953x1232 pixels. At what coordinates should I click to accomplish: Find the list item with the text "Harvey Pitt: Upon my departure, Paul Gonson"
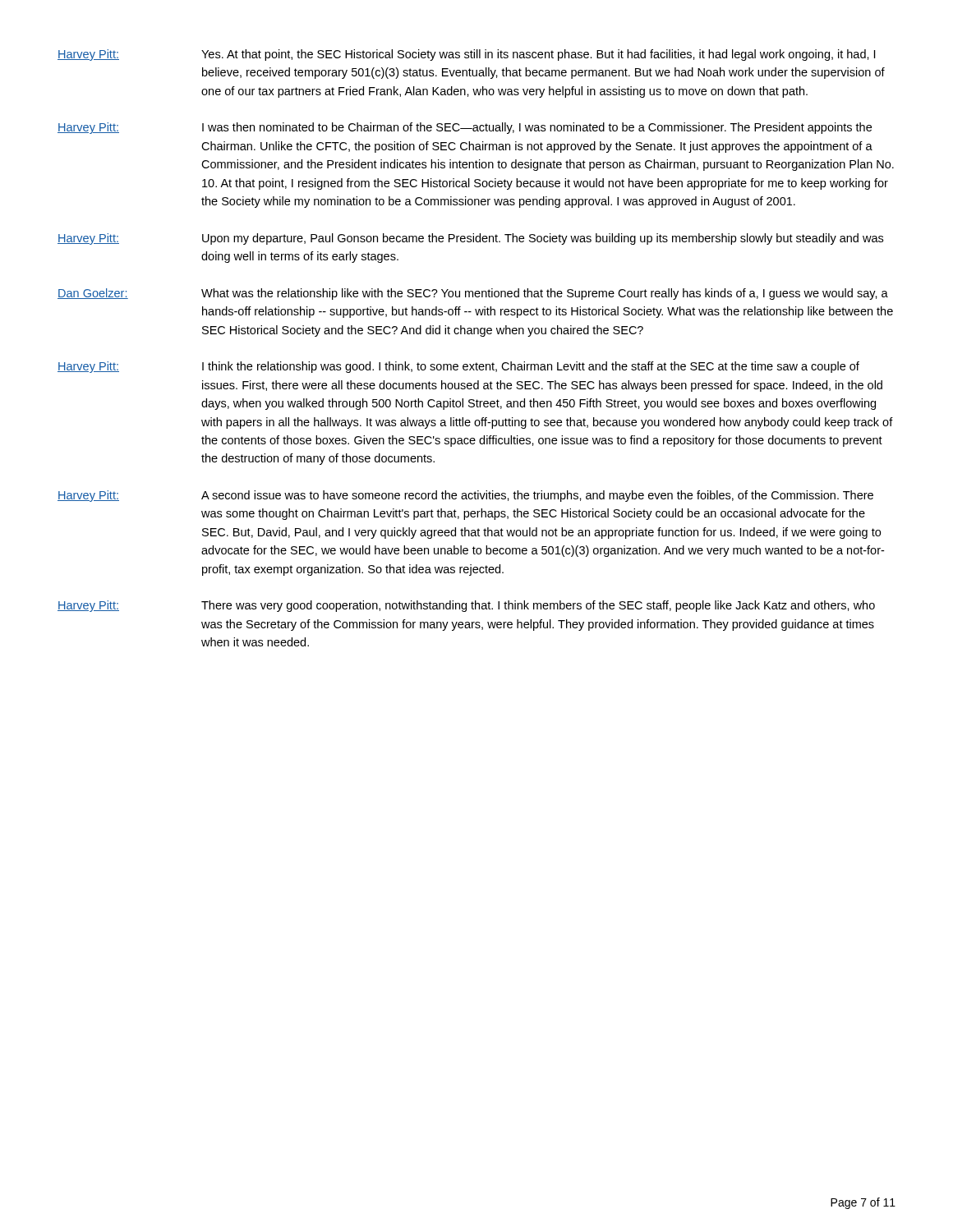[476, 247]
